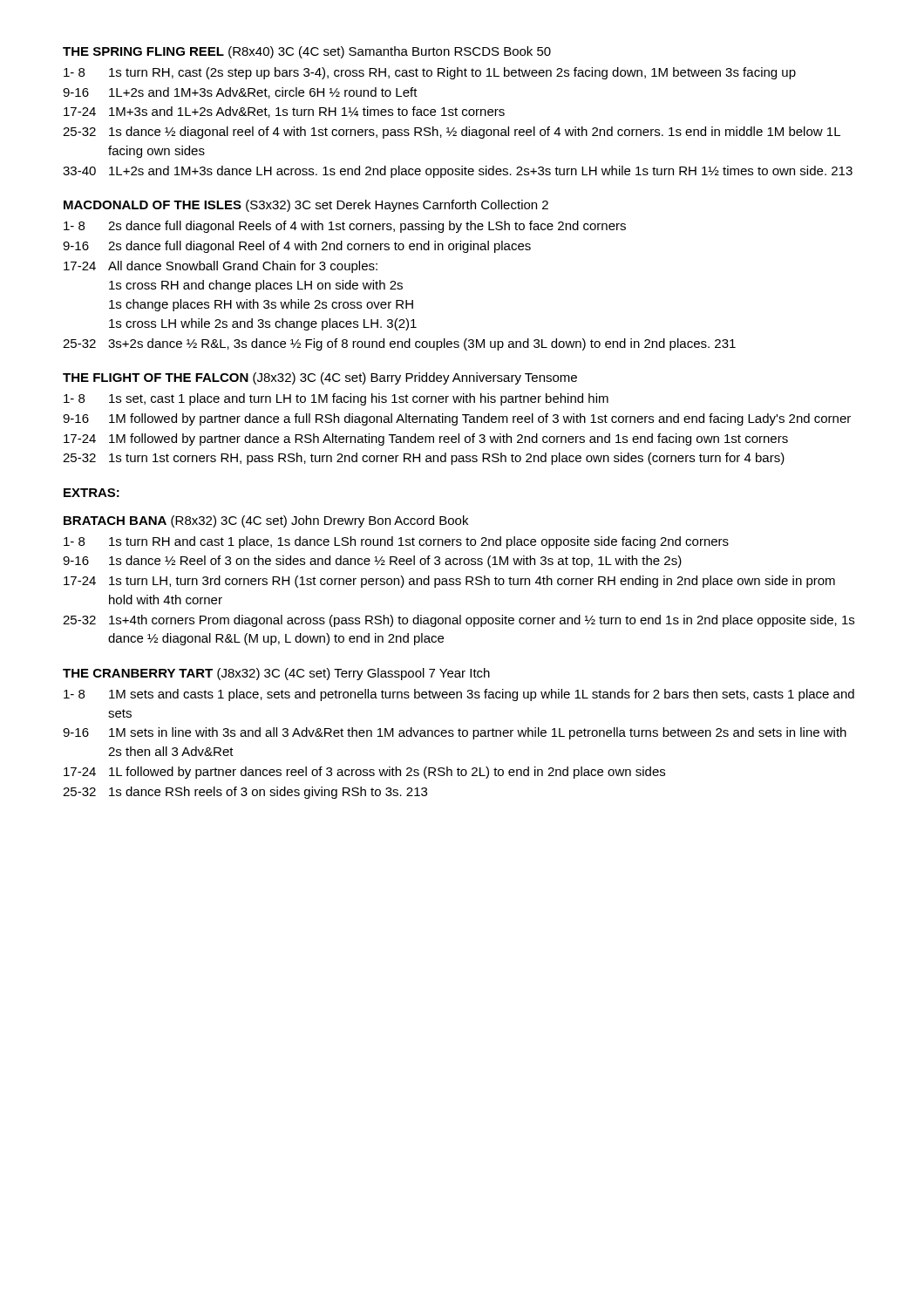924x1308 pixels.
Task: Click the passage that begins "9-16 2s dance full"
Action: point(462,246)
